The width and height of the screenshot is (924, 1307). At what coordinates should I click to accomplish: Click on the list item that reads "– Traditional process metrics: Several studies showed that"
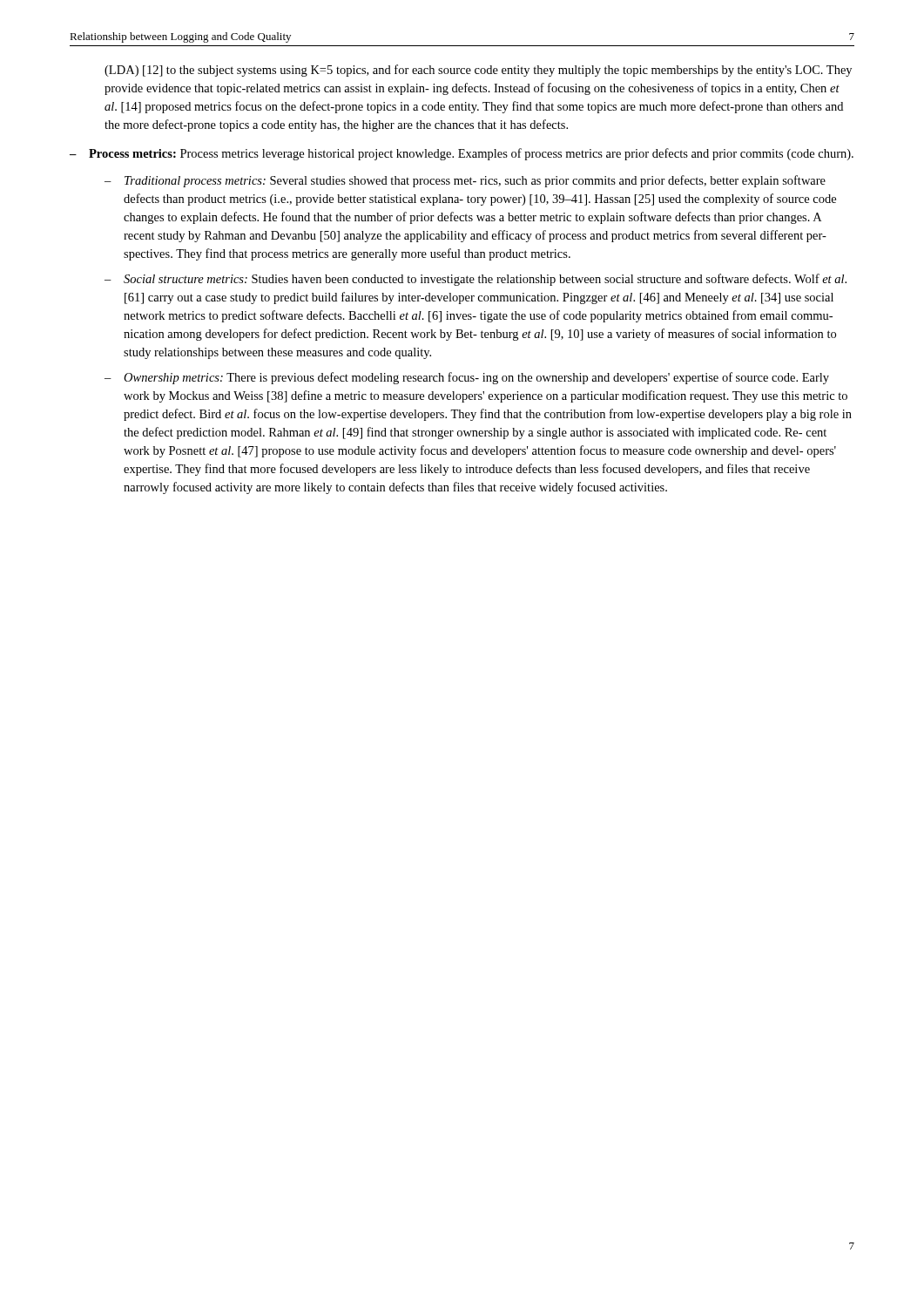coord(479,217)
